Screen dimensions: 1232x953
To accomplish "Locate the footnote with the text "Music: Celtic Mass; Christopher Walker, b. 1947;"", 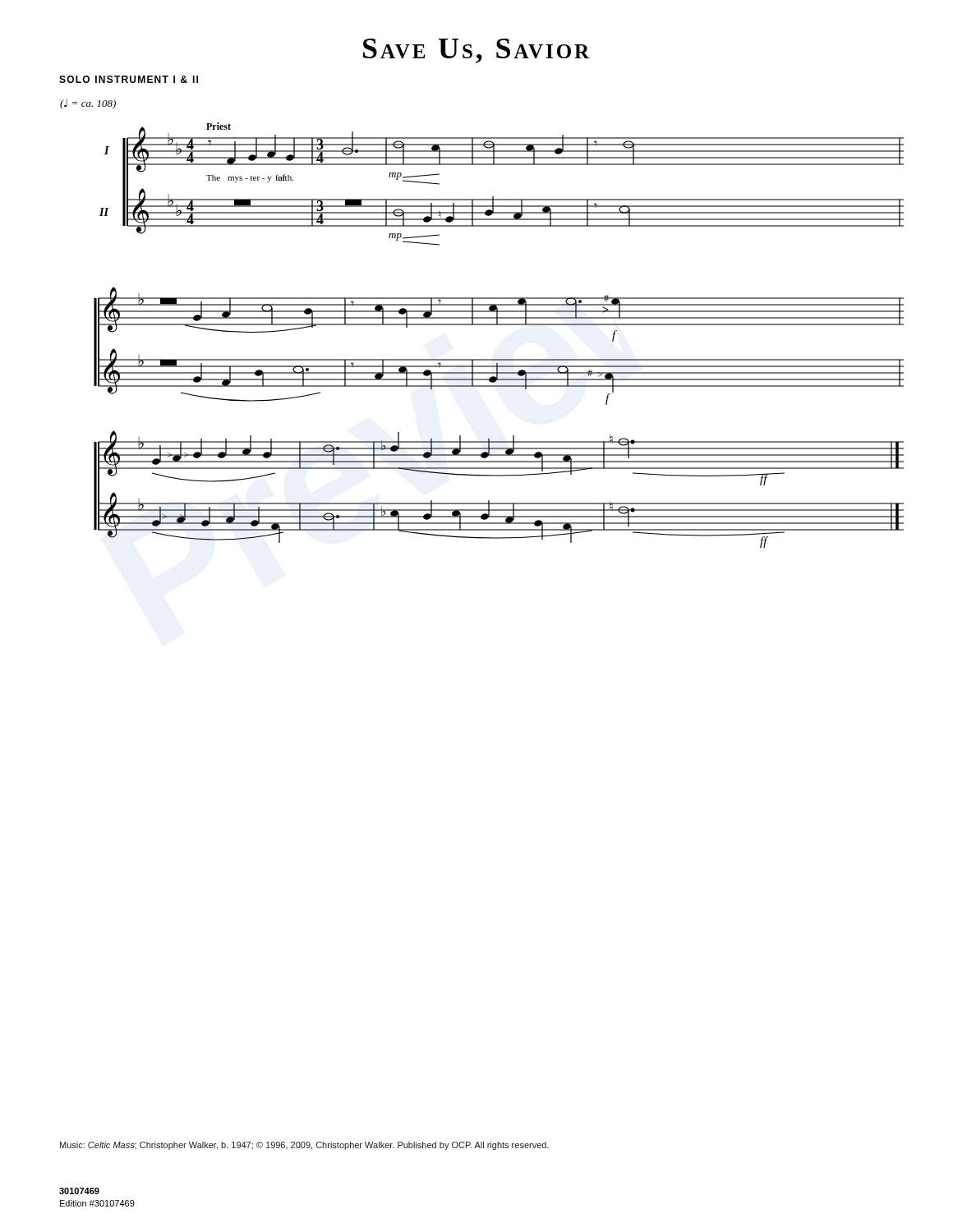I will (304, 1145).
